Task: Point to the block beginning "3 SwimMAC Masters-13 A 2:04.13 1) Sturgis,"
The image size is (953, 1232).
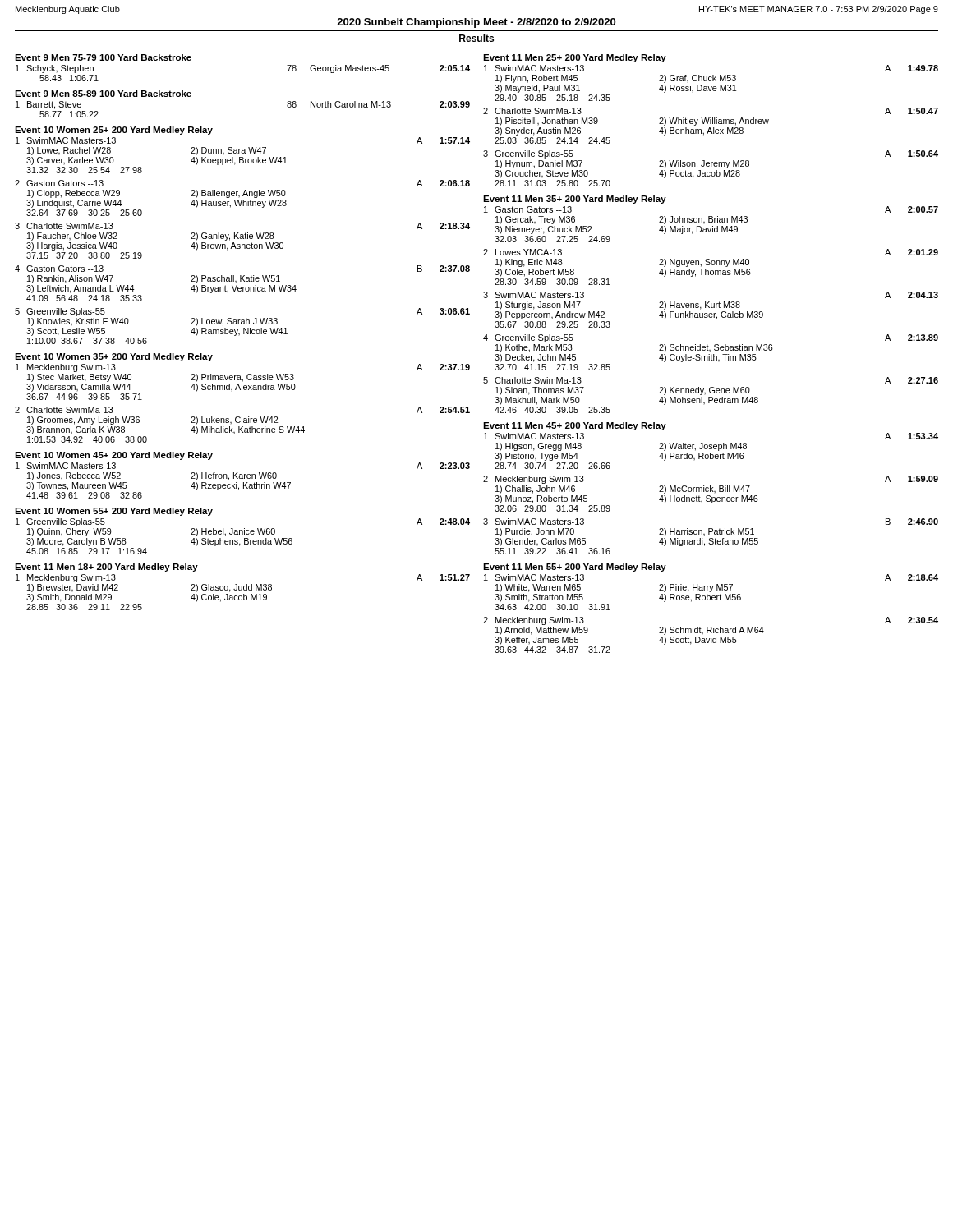Action: (711, 310)
